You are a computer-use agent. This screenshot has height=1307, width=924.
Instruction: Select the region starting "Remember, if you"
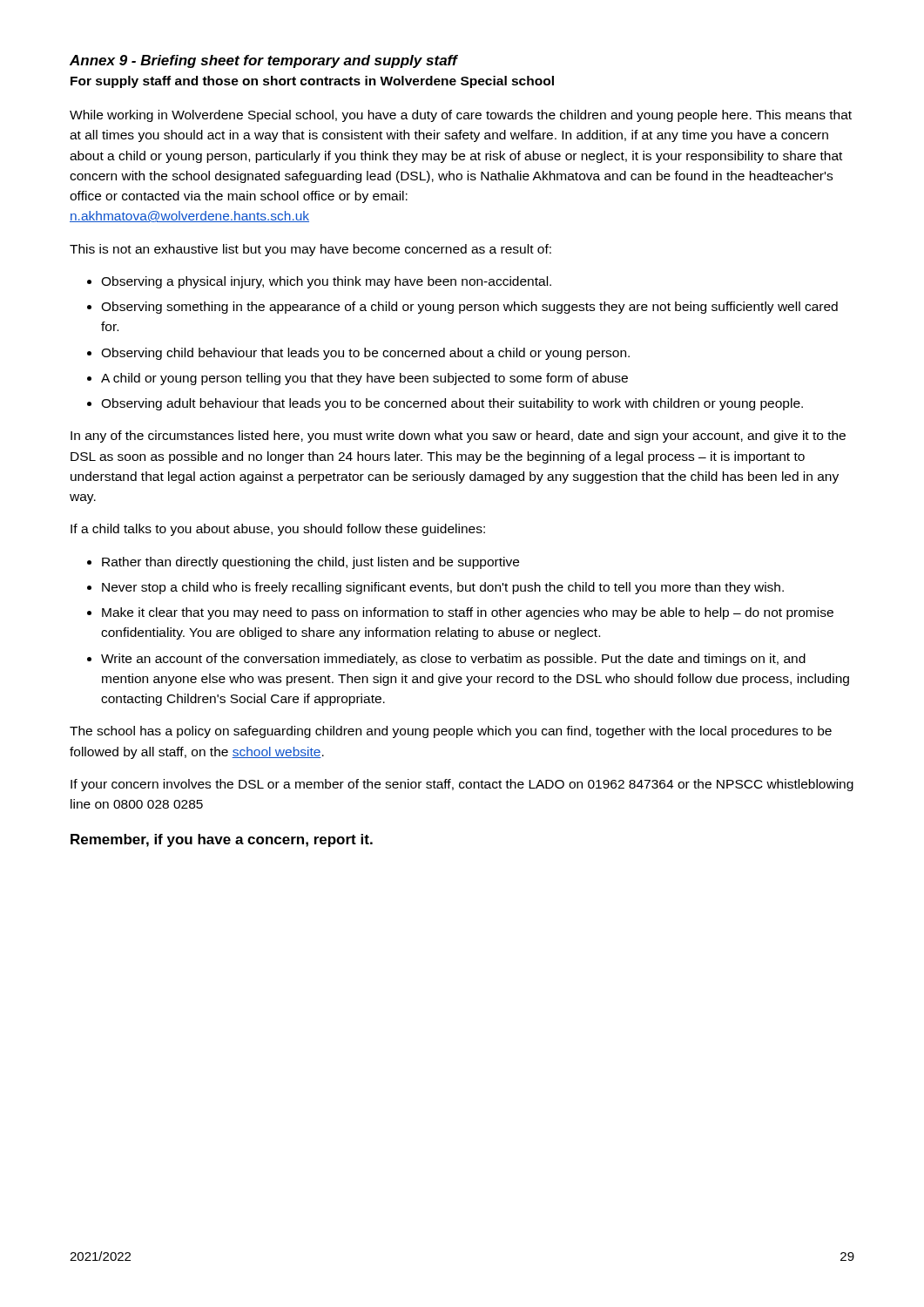tap(221, 840)
